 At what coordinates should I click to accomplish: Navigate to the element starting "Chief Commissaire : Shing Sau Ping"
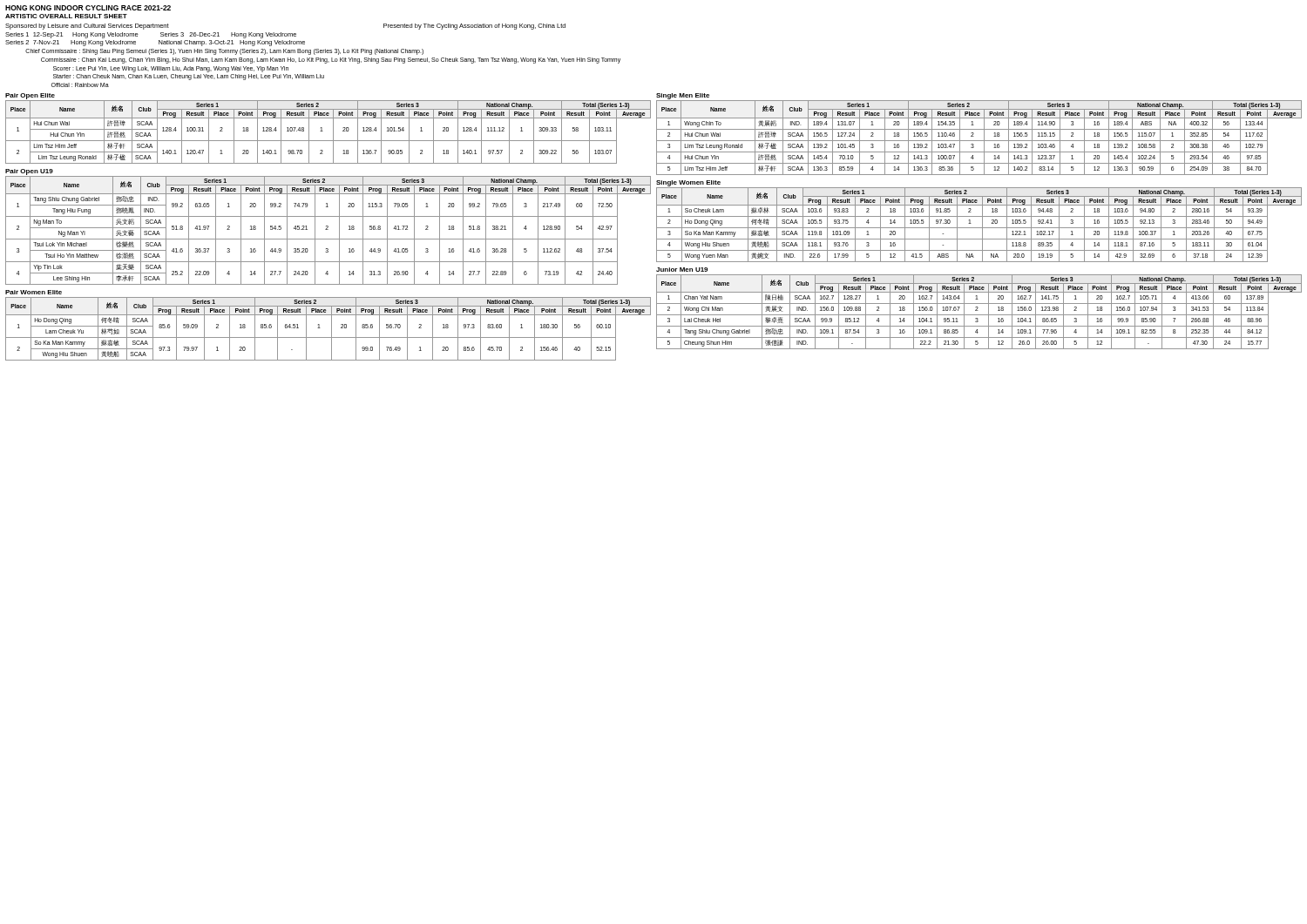[x=313, y=68]
